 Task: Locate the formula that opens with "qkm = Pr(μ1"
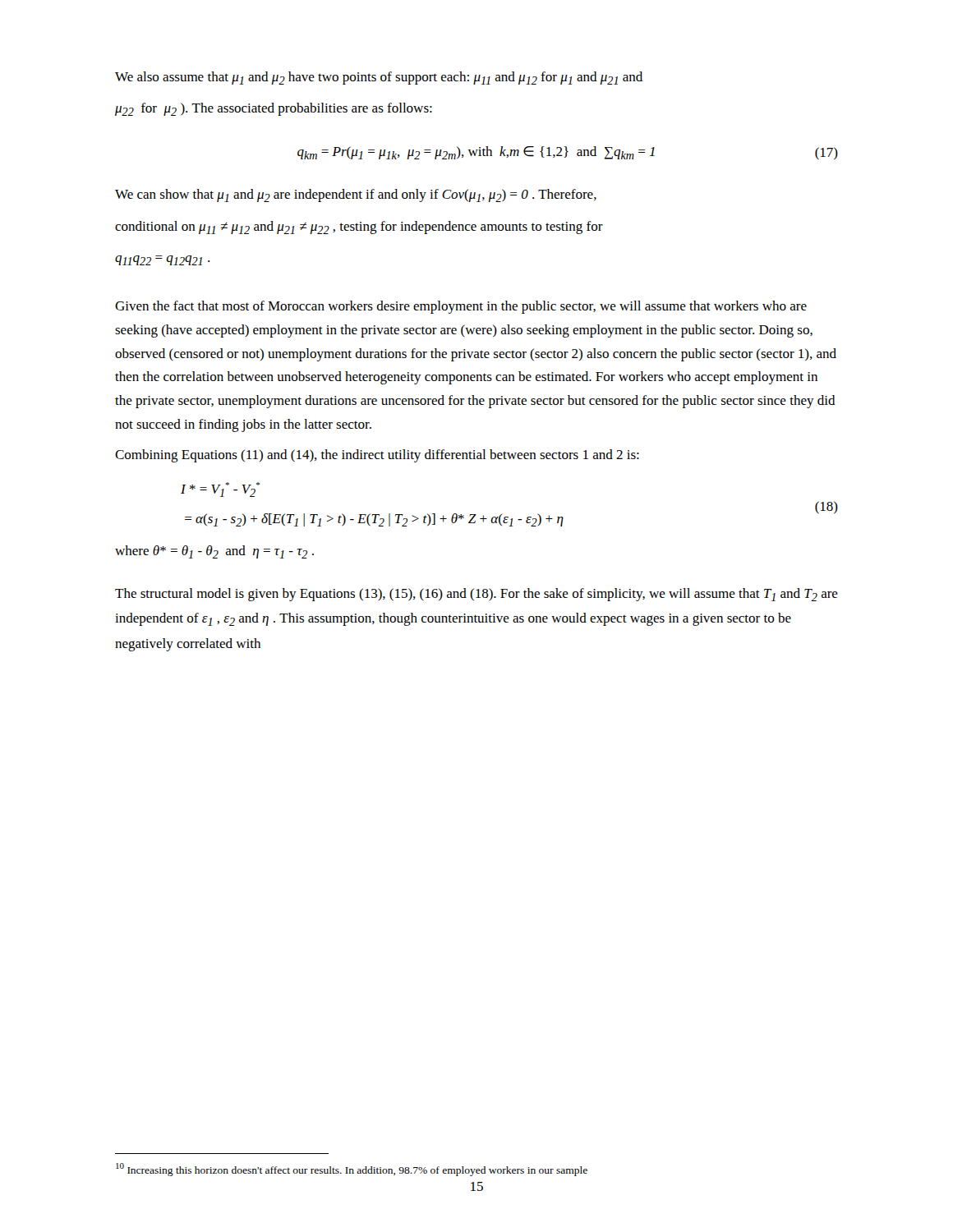point(476,153)
